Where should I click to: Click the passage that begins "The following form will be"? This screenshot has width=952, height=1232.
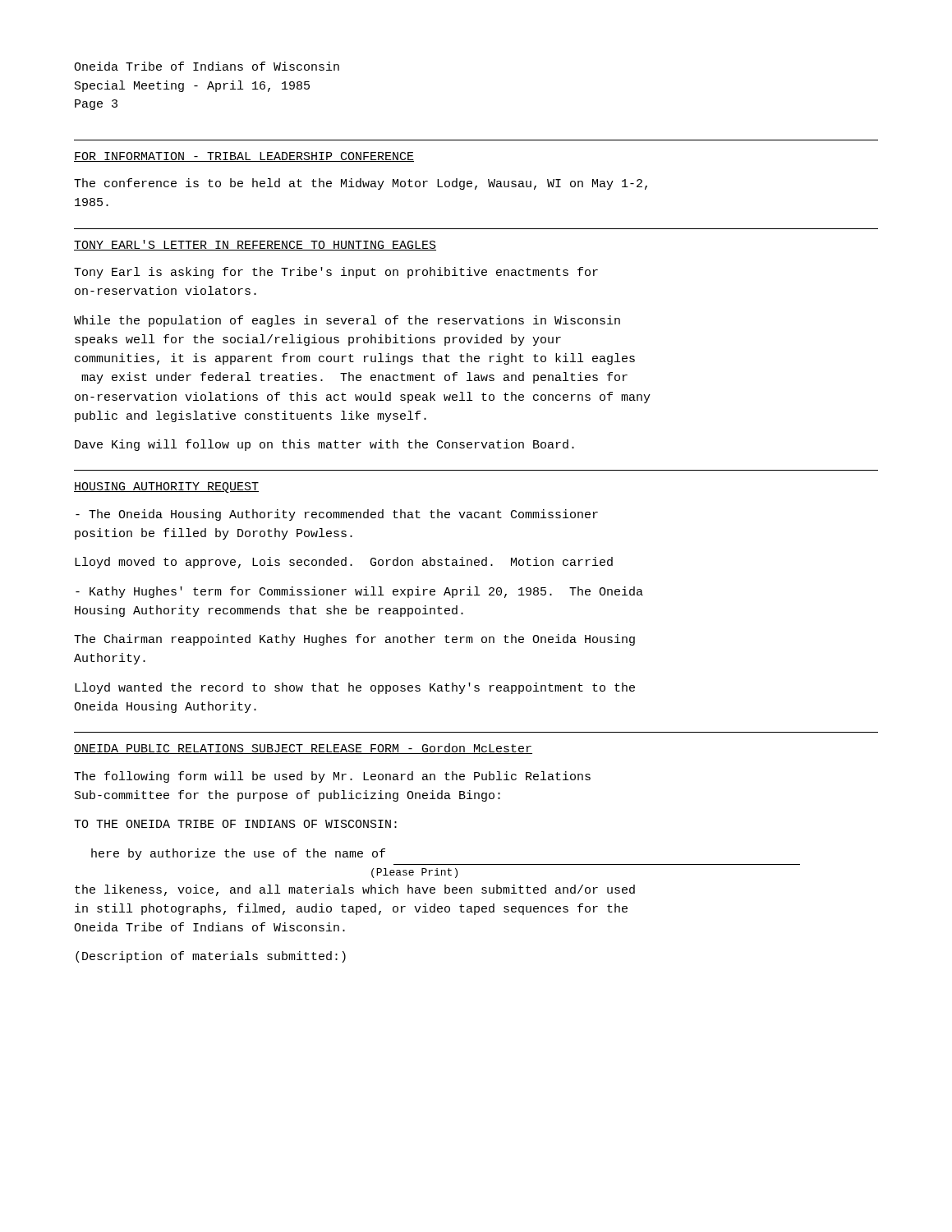[333, 787]
